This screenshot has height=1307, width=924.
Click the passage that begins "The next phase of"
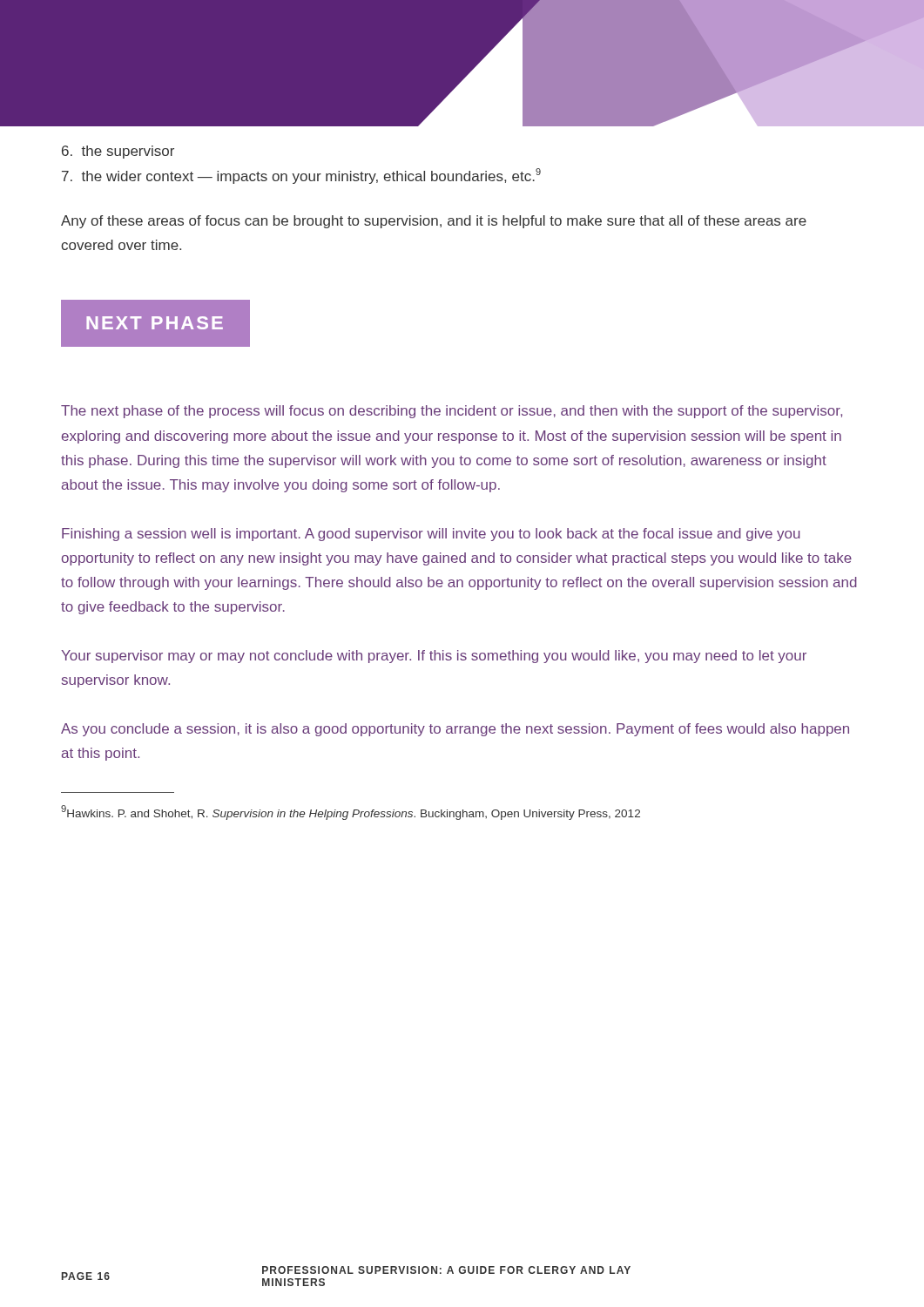tap(452, 448)
